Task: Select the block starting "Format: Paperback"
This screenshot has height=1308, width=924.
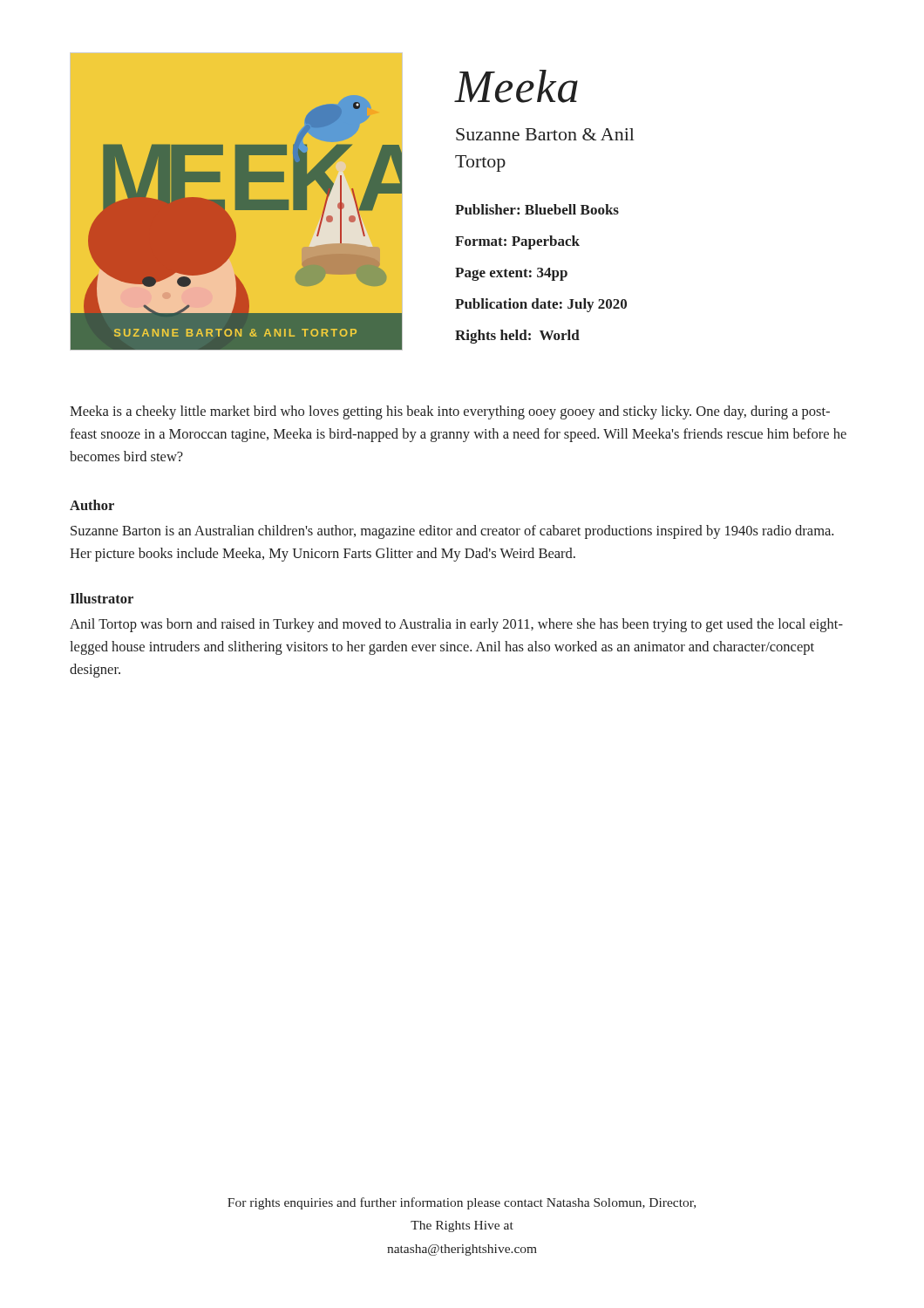Action: coord(517,241)
